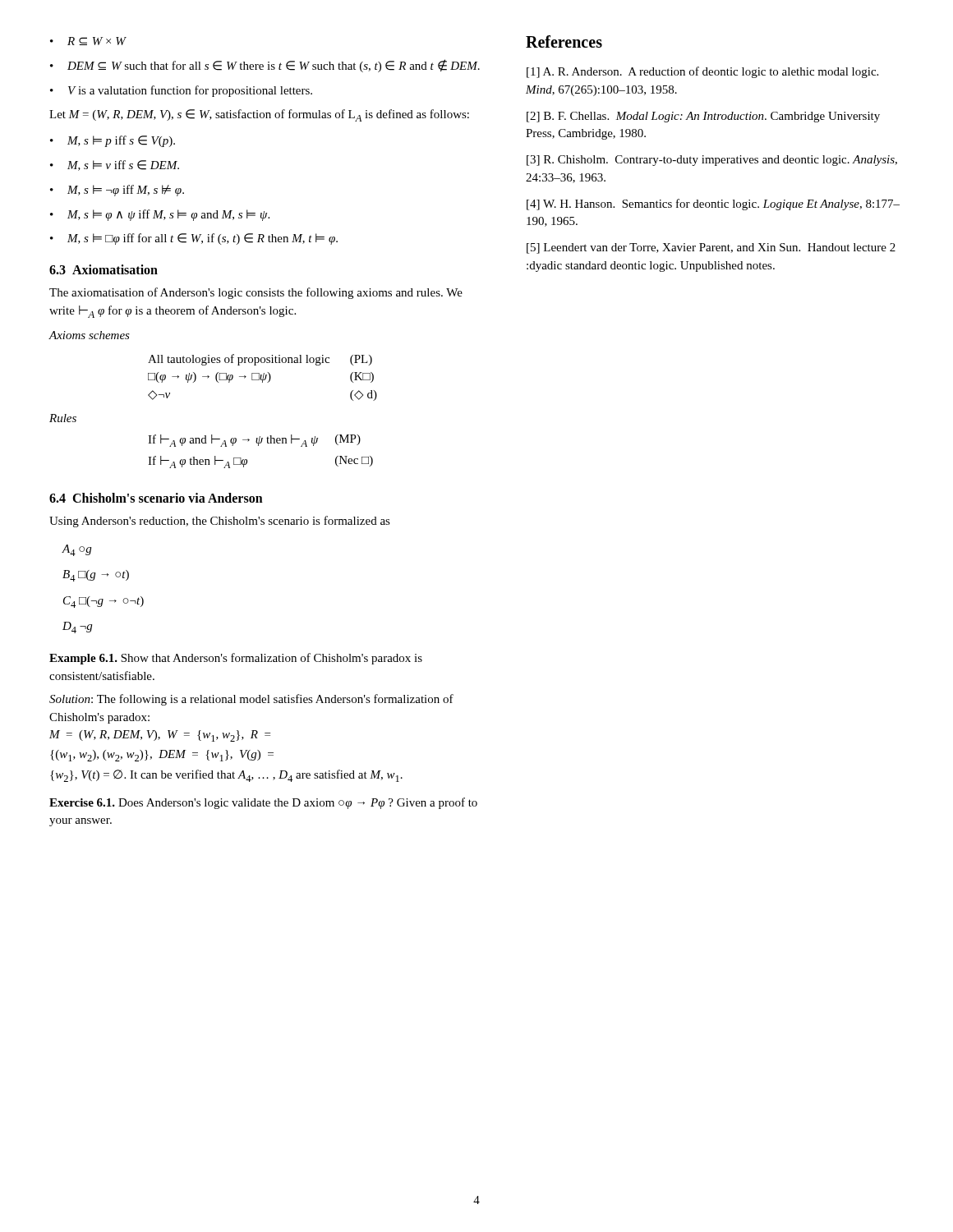The width and height of the screenshot is (953, 1232).
Task: Click on the table containing "(Nec □)"
Action: pyautogui.click(x=292, y=452)
